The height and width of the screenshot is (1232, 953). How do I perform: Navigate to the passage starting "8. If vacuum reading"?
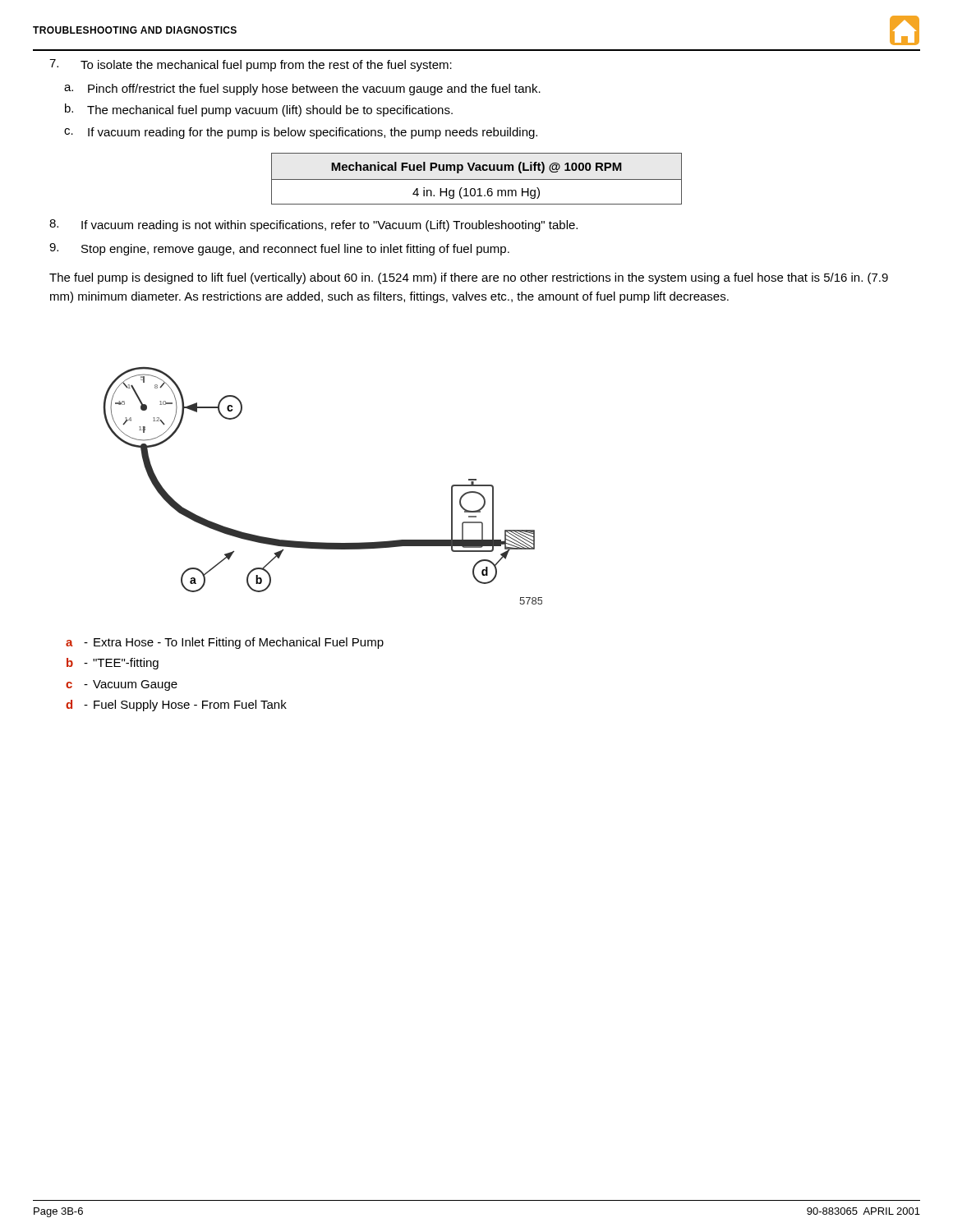click(x=314, y=225)
